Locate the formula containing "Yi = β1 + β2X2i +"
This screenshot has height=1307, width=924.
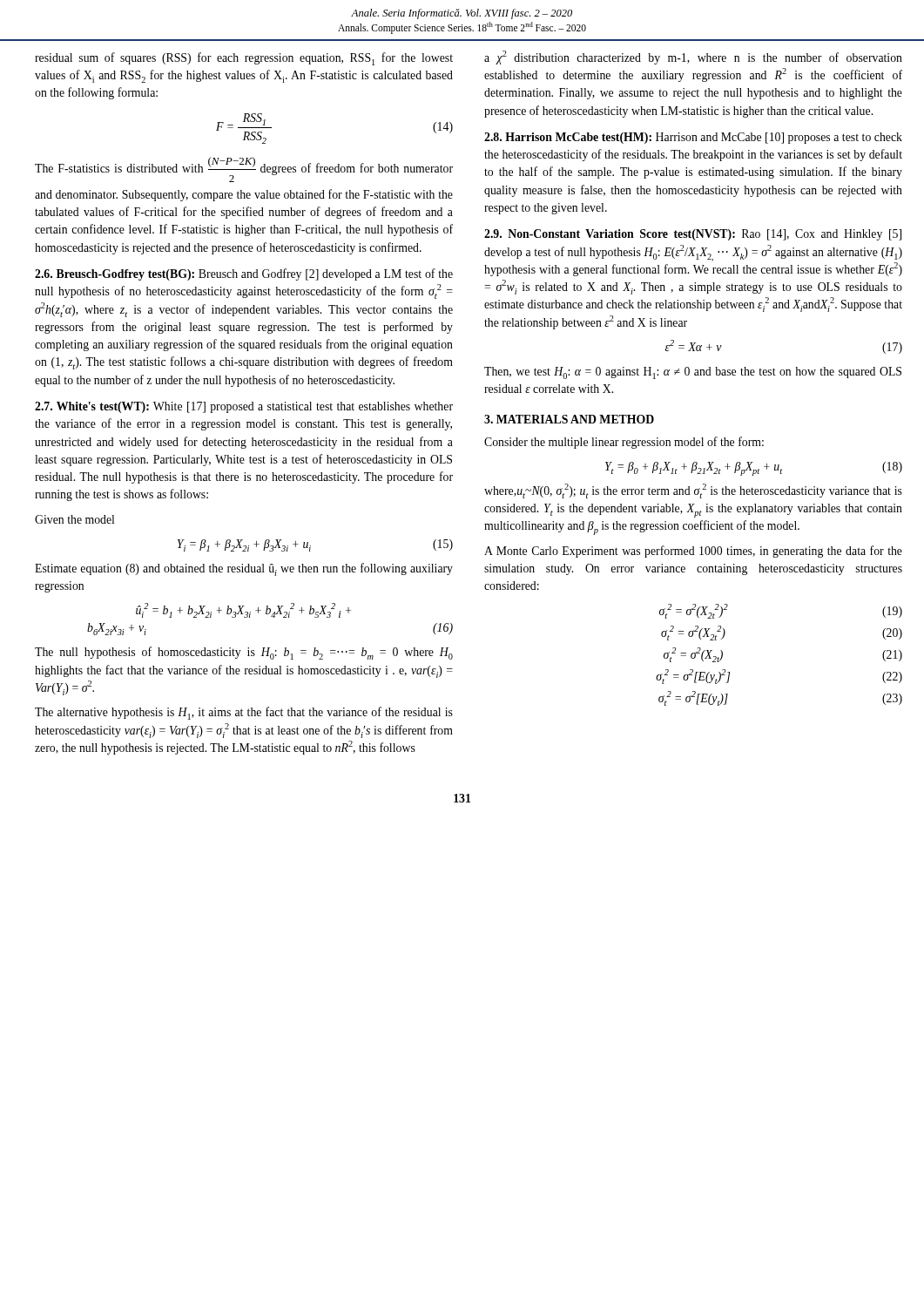(x=315, y=544)
